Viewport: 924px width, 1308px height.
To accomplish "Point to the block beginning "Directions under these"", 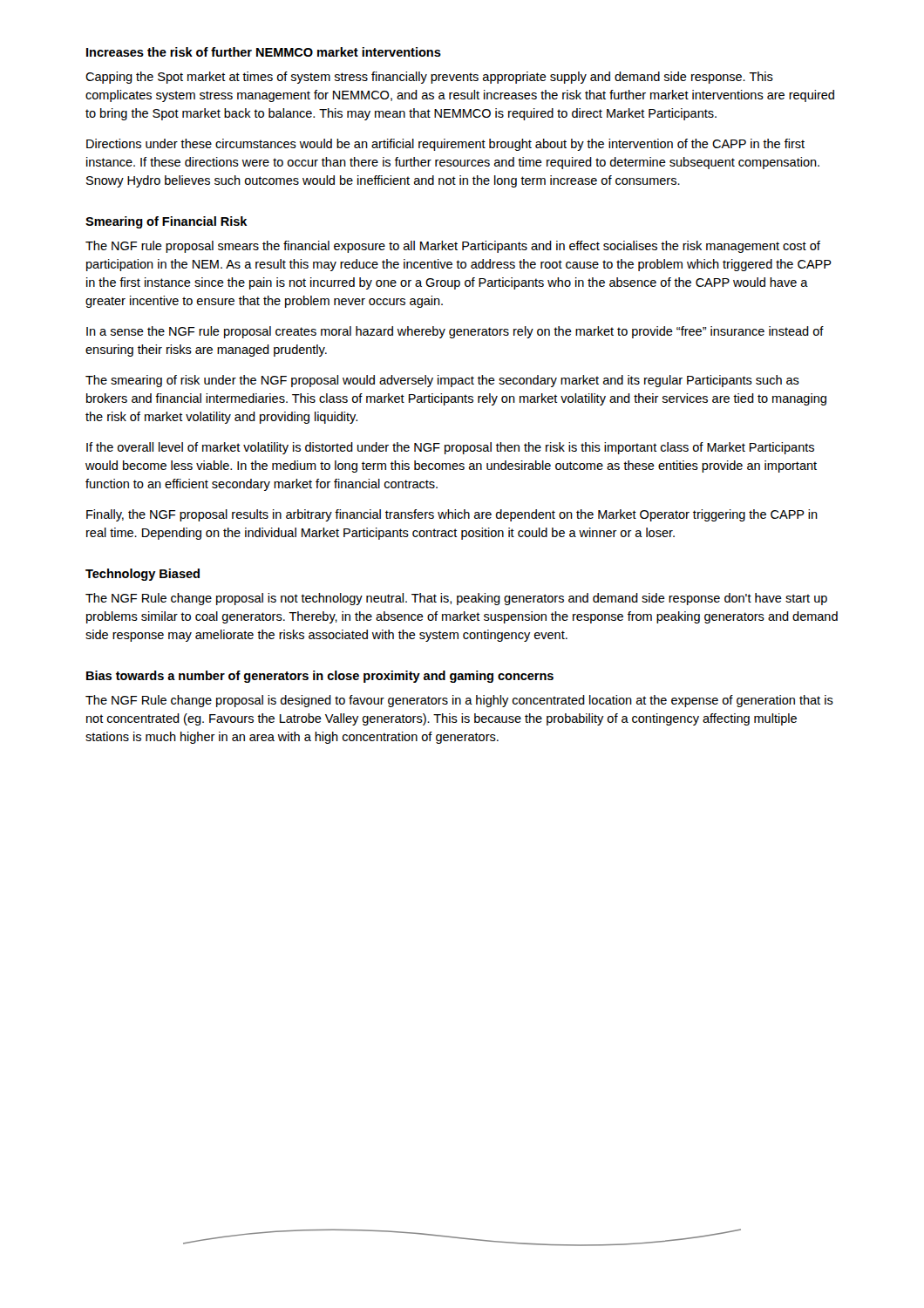I will pyautogui.click(x=453, y=162).
